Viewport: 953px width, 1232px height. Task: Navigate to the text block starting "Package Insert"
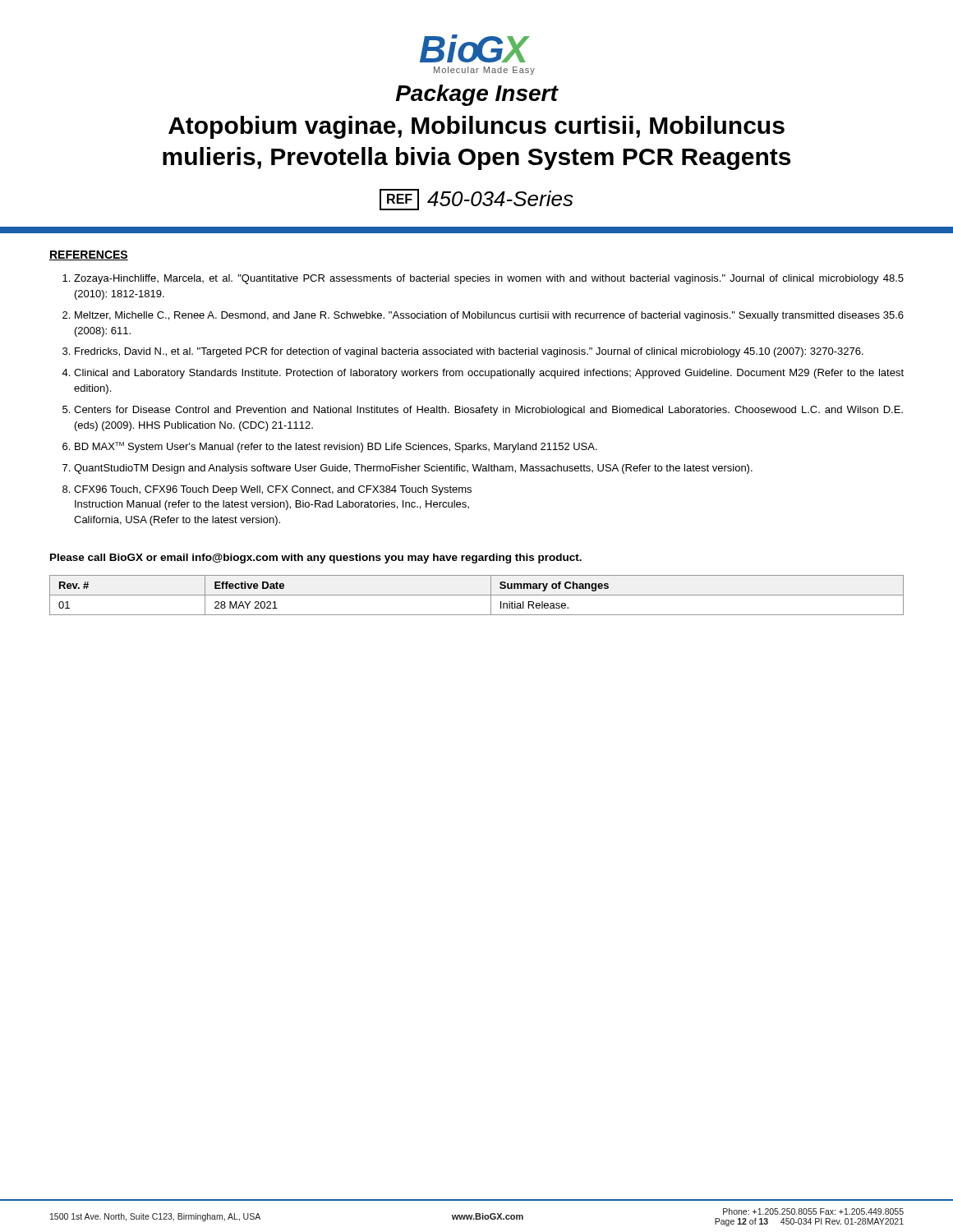click(476, 93)
